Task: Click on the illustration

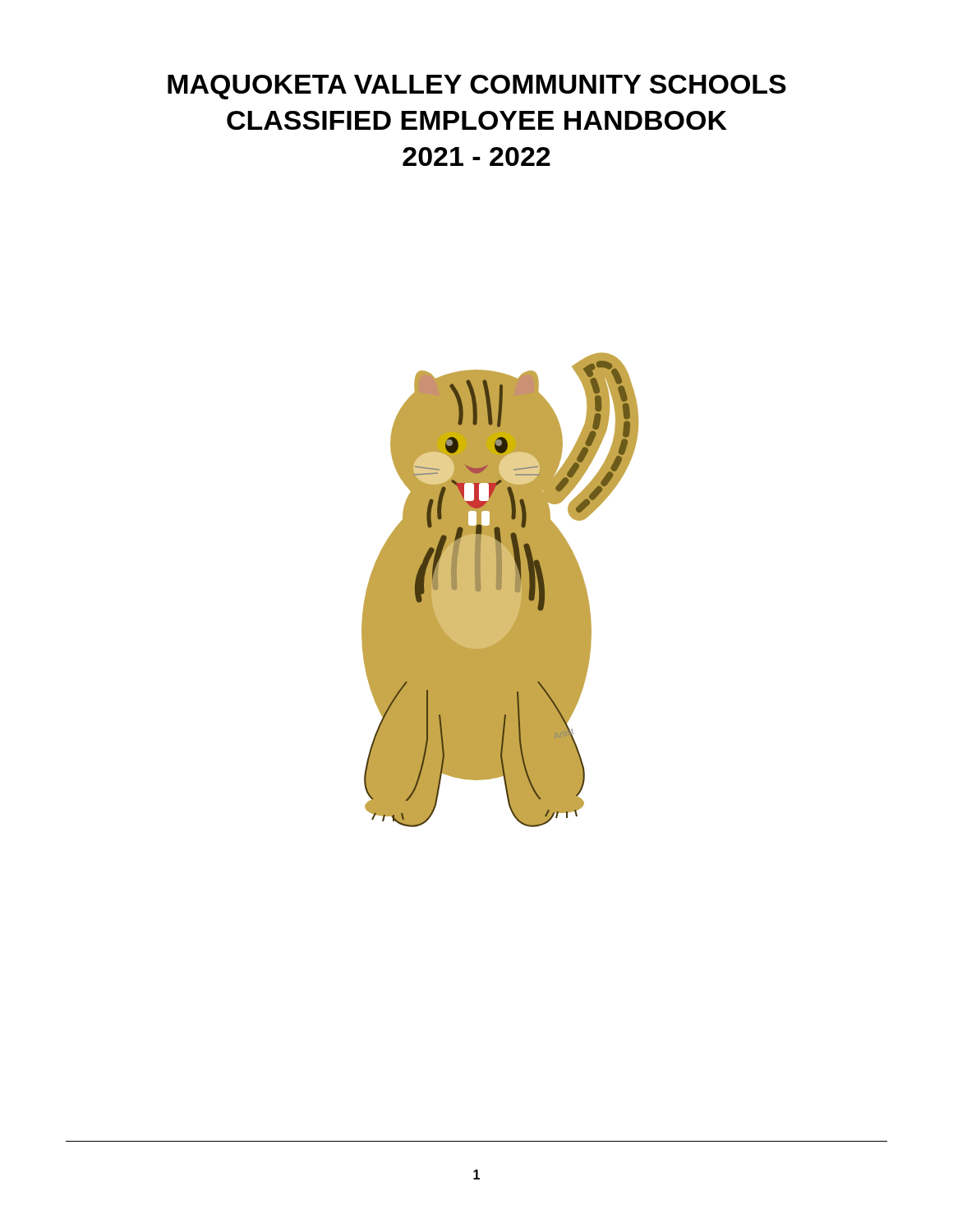Action: point(476,542)
